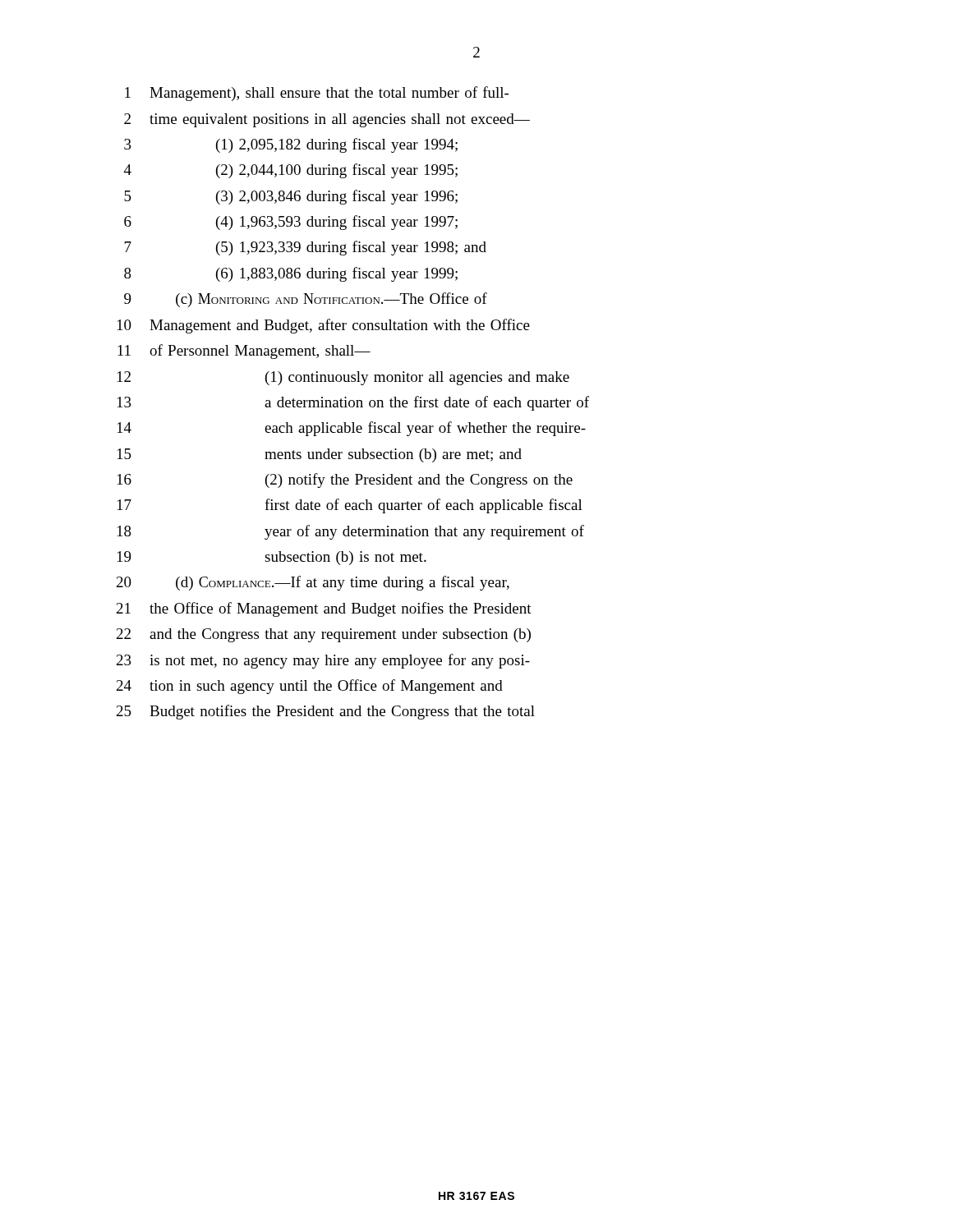953x1232 pixels.
Task: Find the list item containing "4 (2) 2,044,100 during"
Action: [291, 171]
